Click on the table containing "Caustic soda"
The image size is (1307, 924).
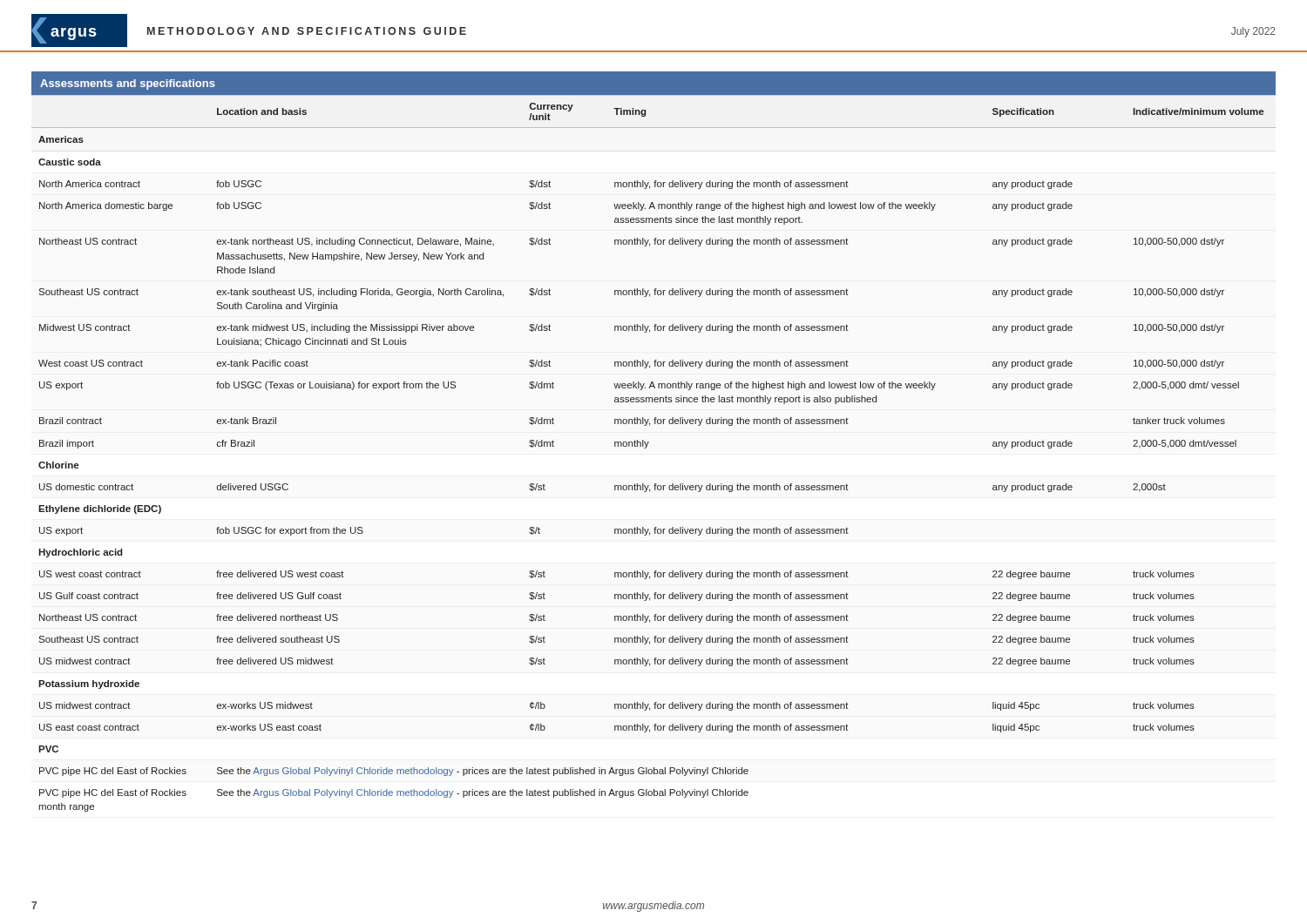(654, 435)
